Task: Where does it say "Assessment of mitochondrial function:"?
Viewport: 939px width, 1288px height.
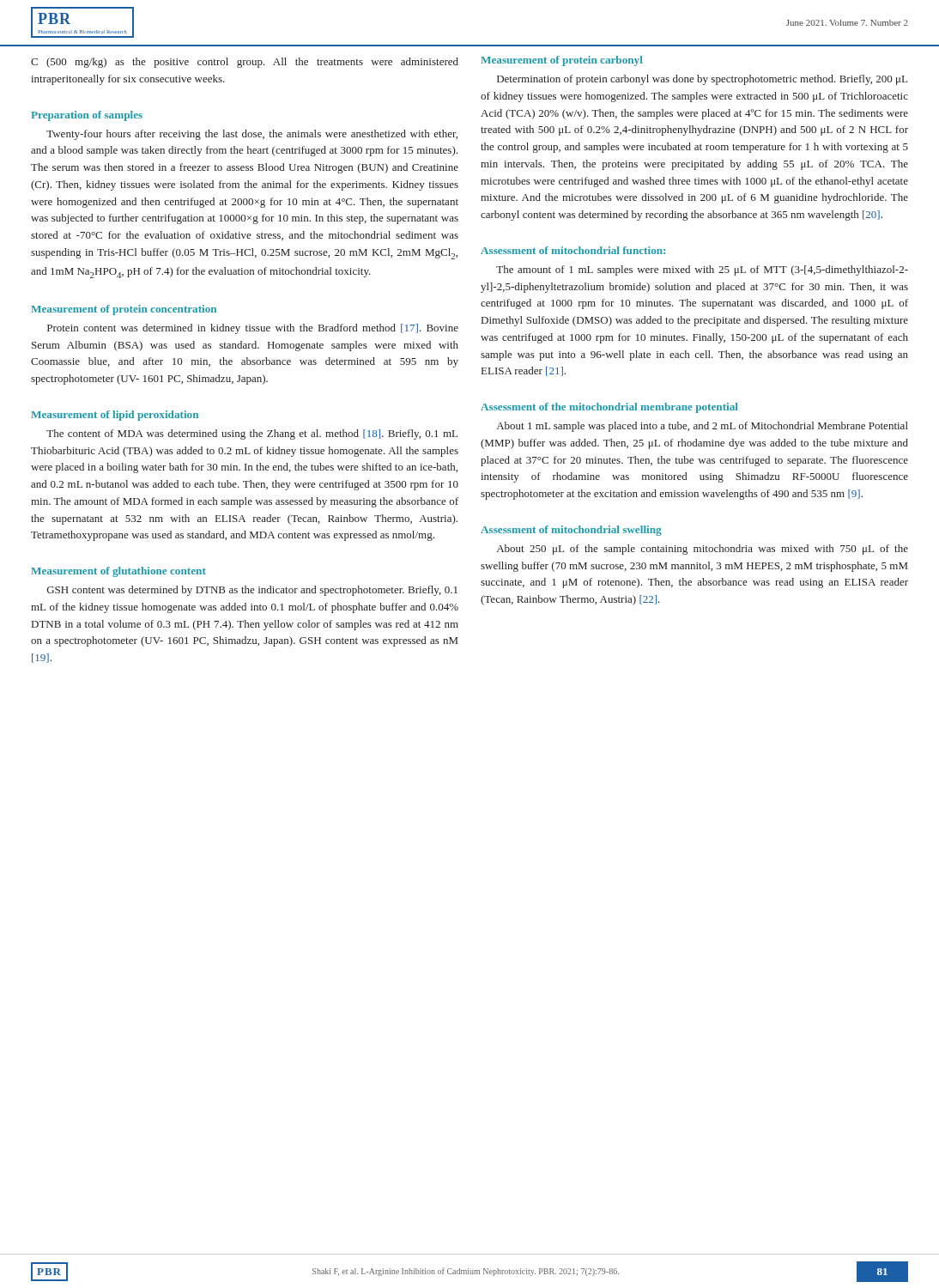Action: coord(574,250)
